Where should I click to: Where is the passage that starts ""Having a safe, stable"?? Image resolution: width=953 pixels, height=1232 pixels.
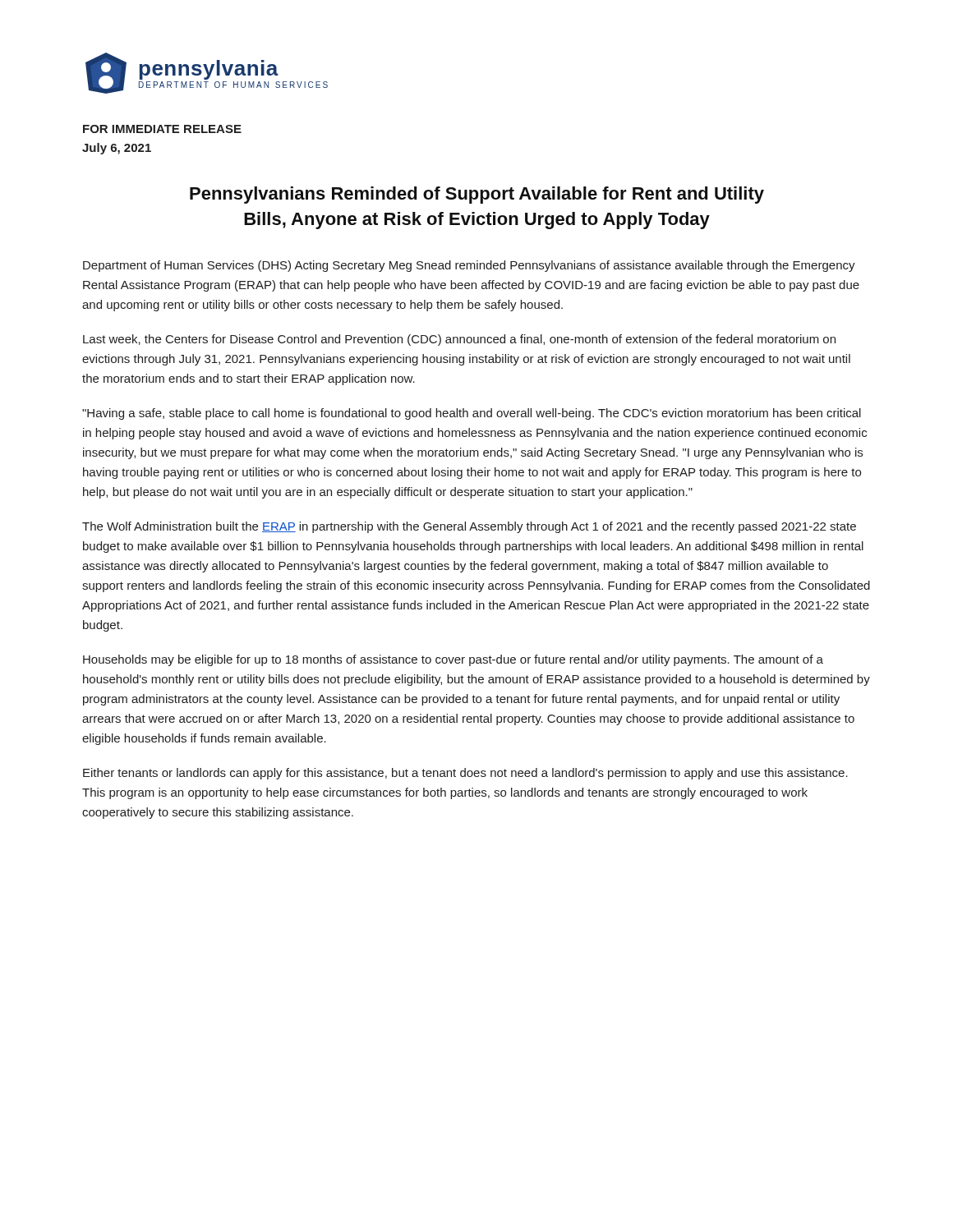tap(475, 452)
